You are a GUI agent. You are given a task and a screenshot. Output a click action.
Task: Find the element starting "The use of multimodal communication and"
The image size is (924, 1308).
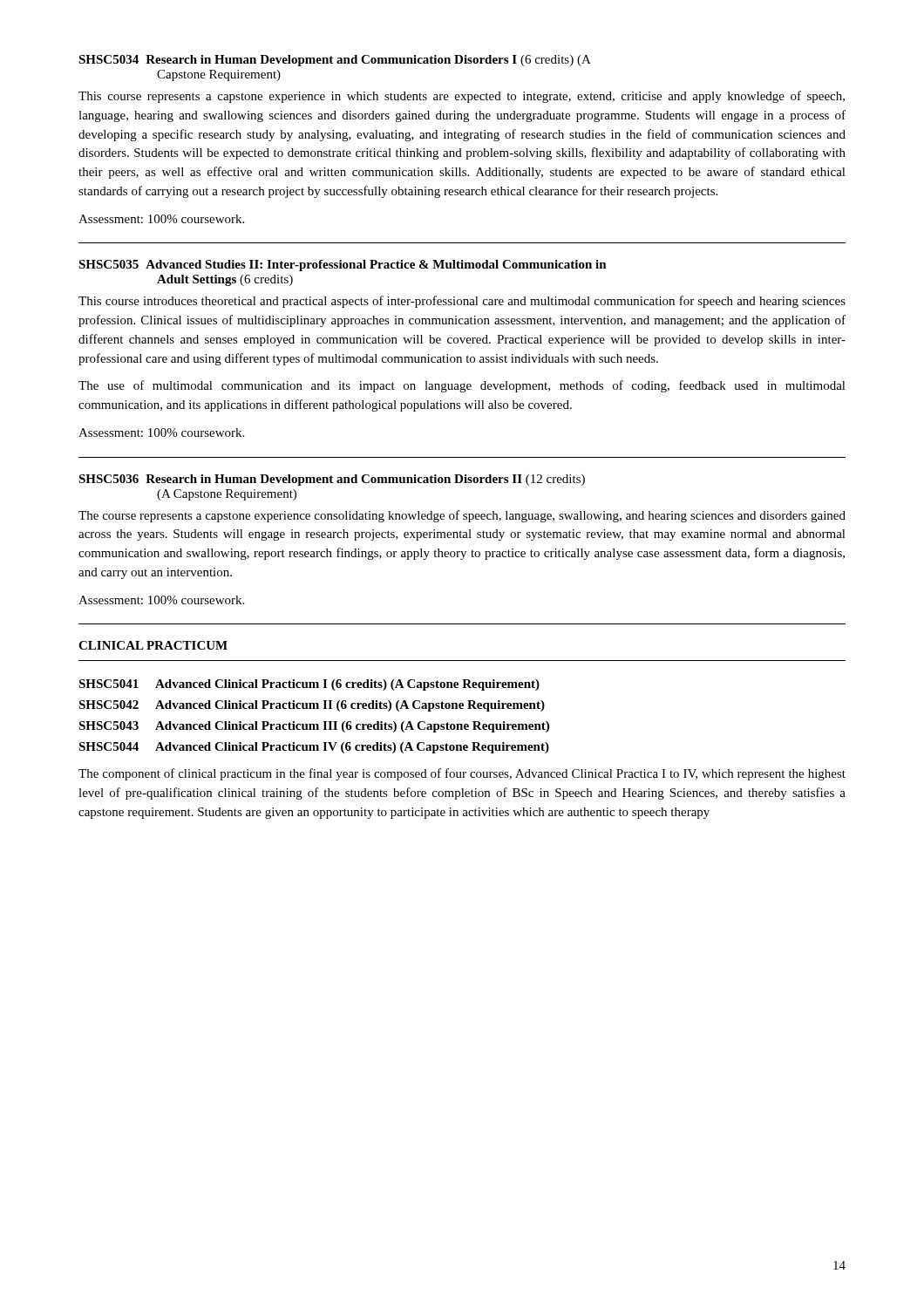[x=462, y=396]
